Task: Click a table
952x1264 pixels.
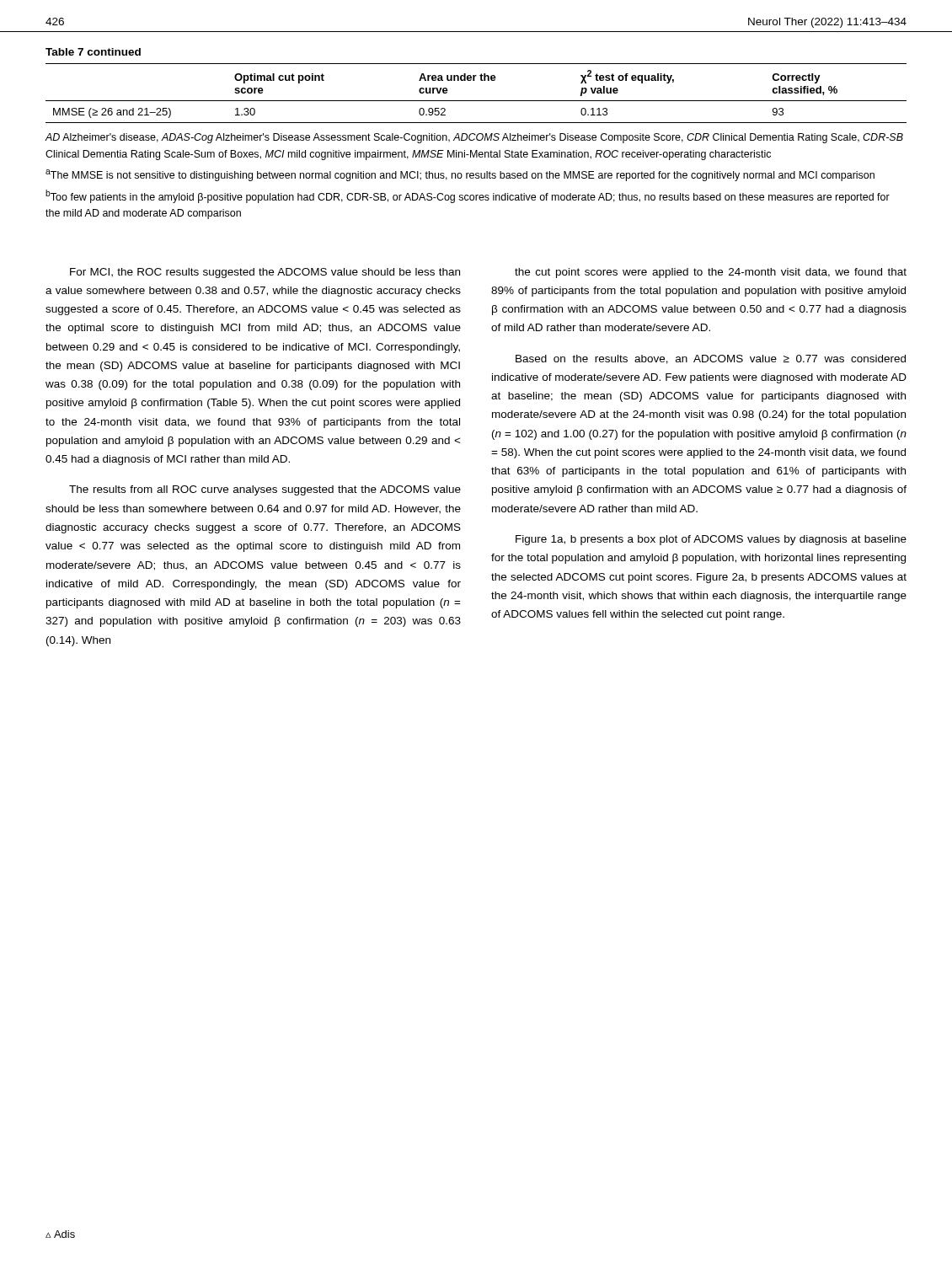Action: (x=476, y=93)
